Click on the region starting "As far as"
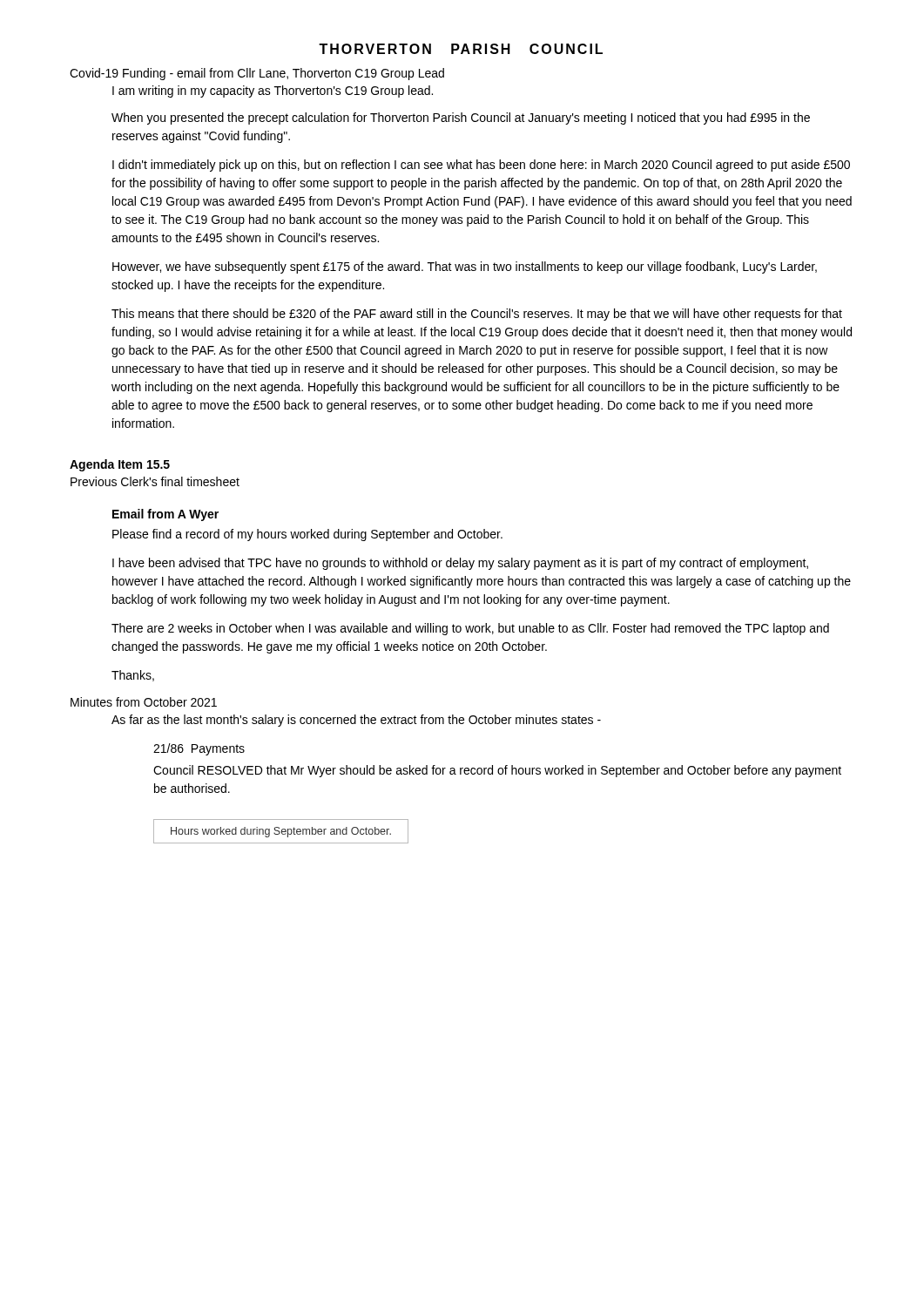This screenshot has height=1307, width=924. [x=356, y=720]
